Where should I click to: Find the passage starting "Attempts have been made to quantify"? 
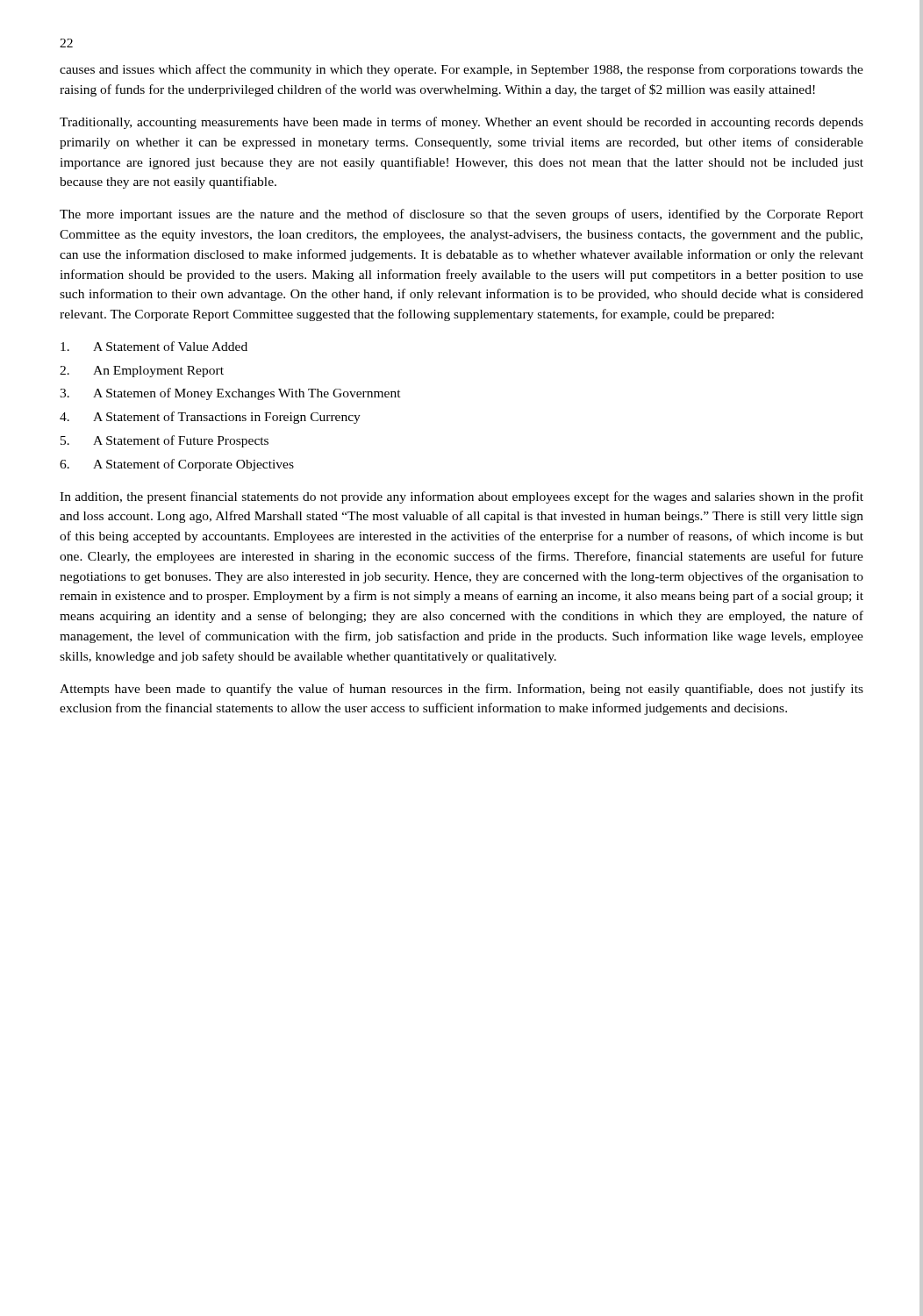click(x=462, y=698)
